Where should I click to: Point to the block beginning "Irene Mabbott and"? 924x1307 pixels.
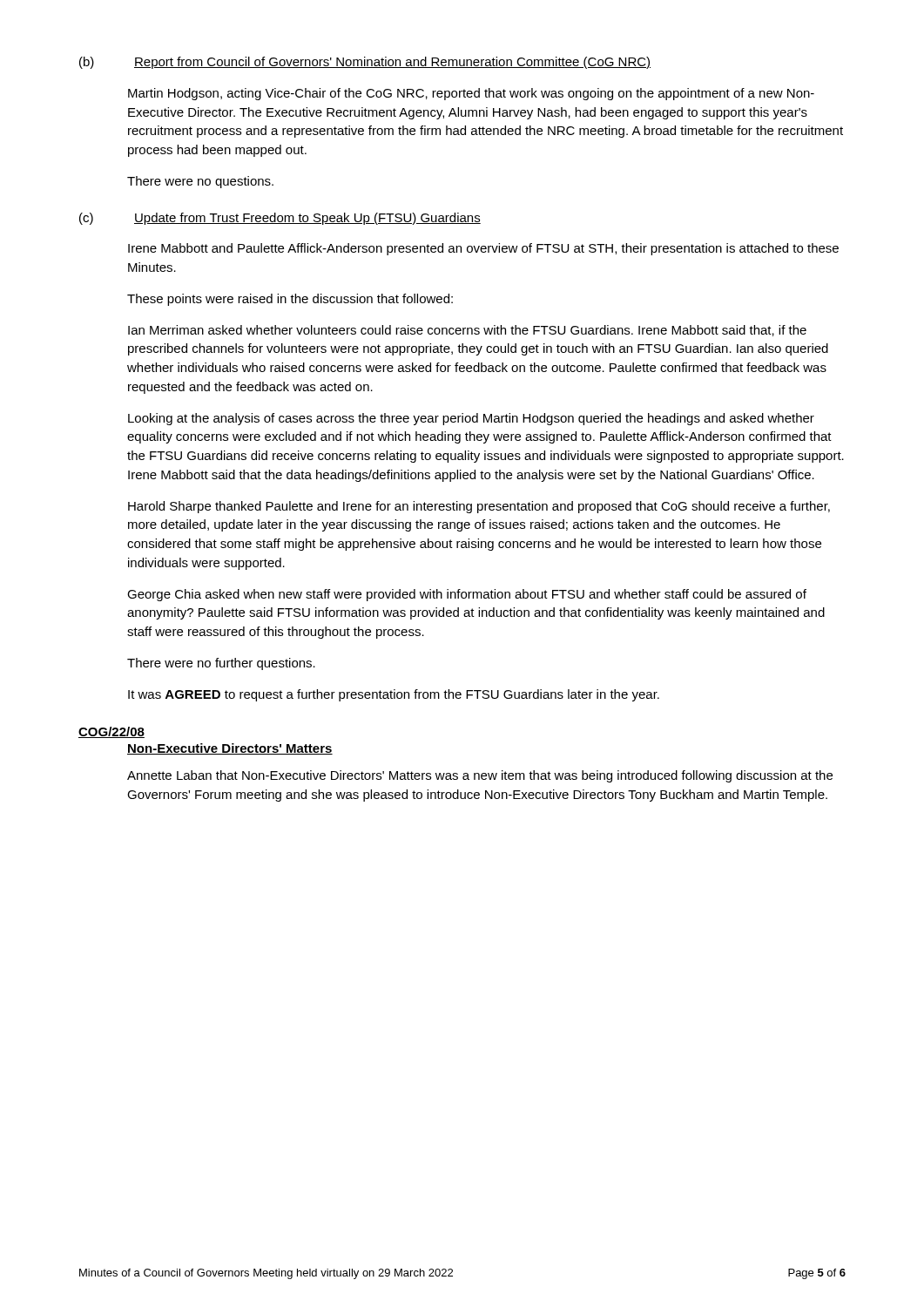click(x=483, y=258)
